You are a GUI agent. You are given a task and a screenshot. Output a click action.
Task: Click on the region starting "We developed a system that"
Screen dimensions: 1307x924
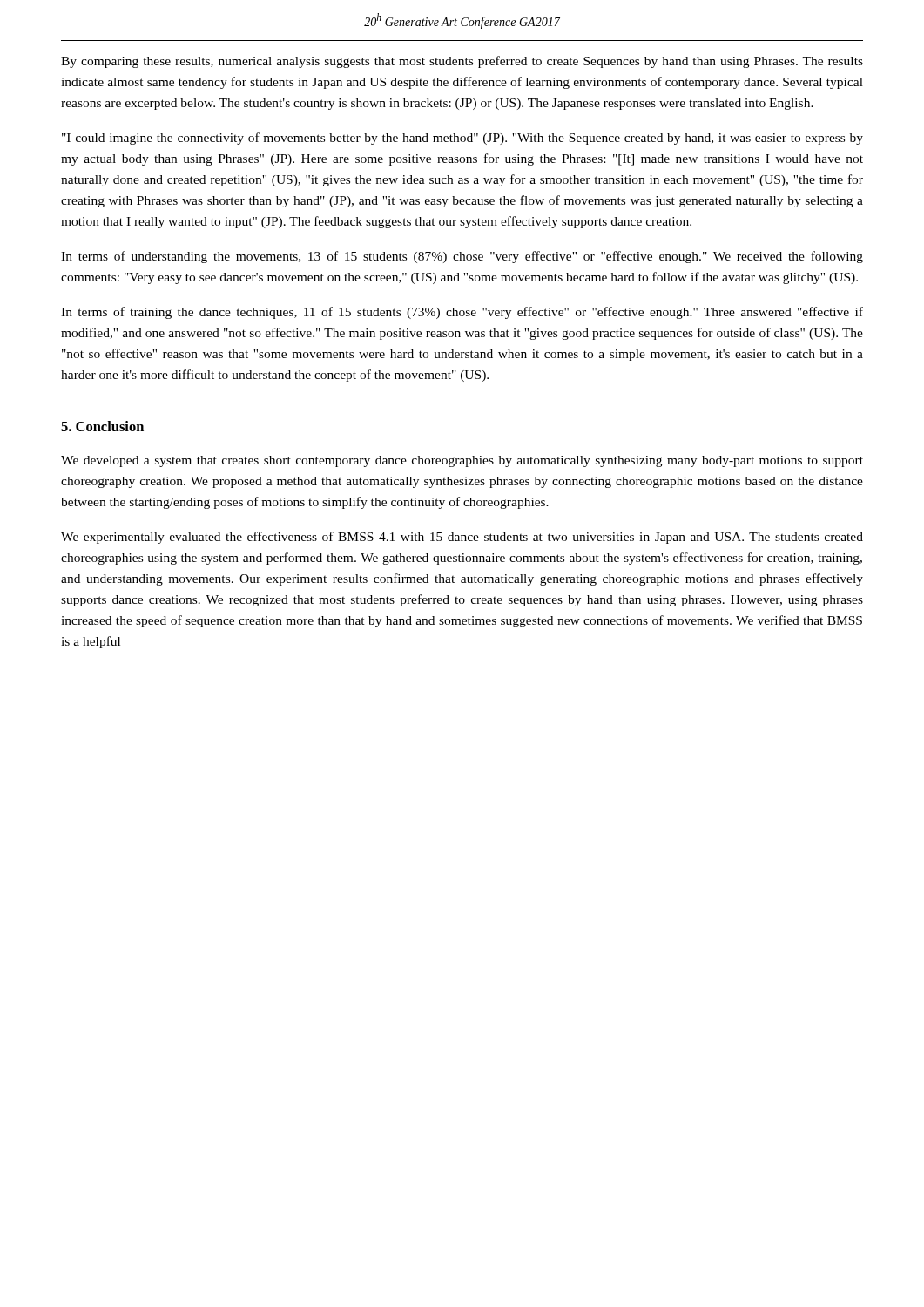[462, 481]
